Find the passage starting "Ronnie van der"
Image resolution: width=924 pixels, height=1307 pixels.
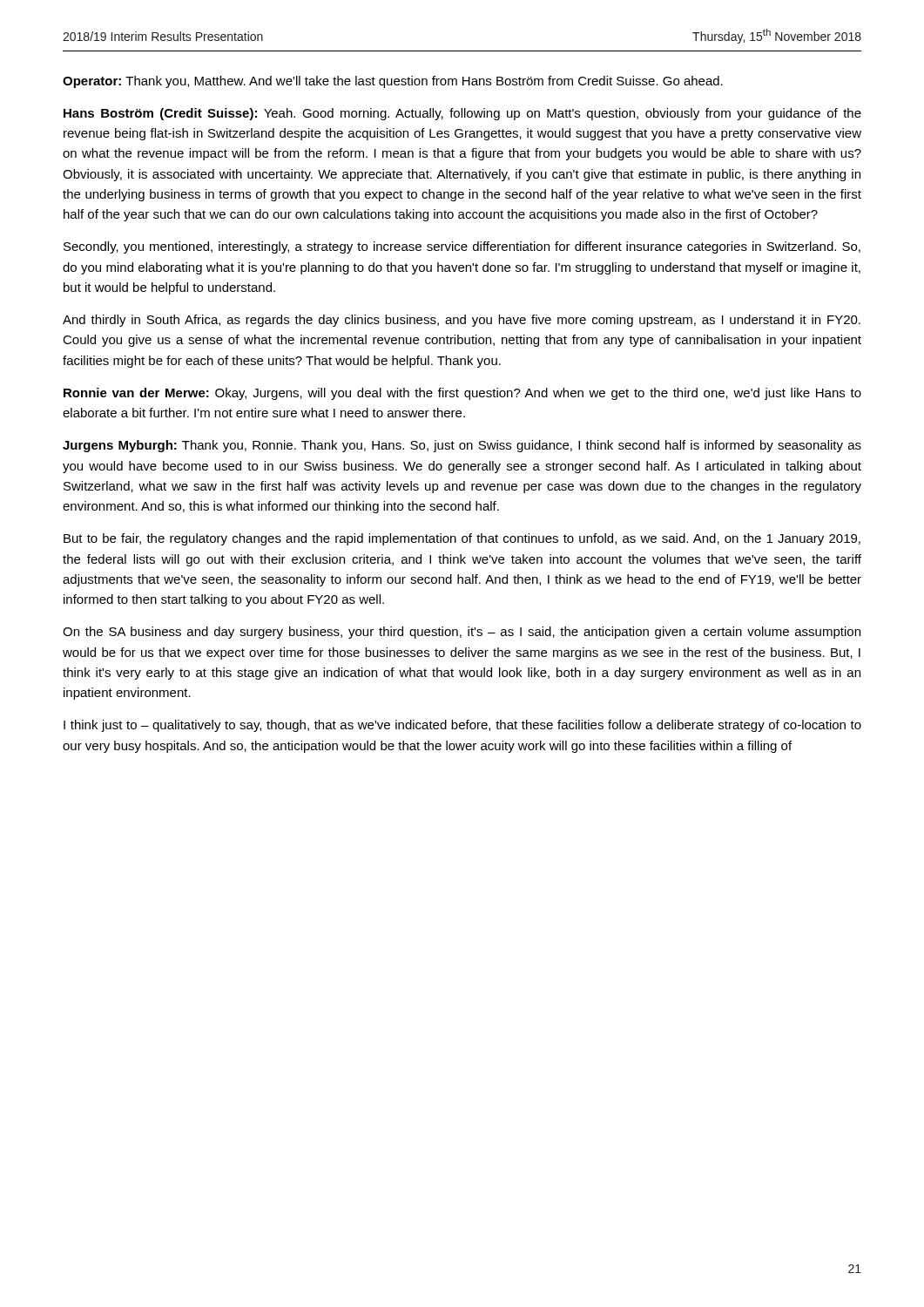pos(462,403)
